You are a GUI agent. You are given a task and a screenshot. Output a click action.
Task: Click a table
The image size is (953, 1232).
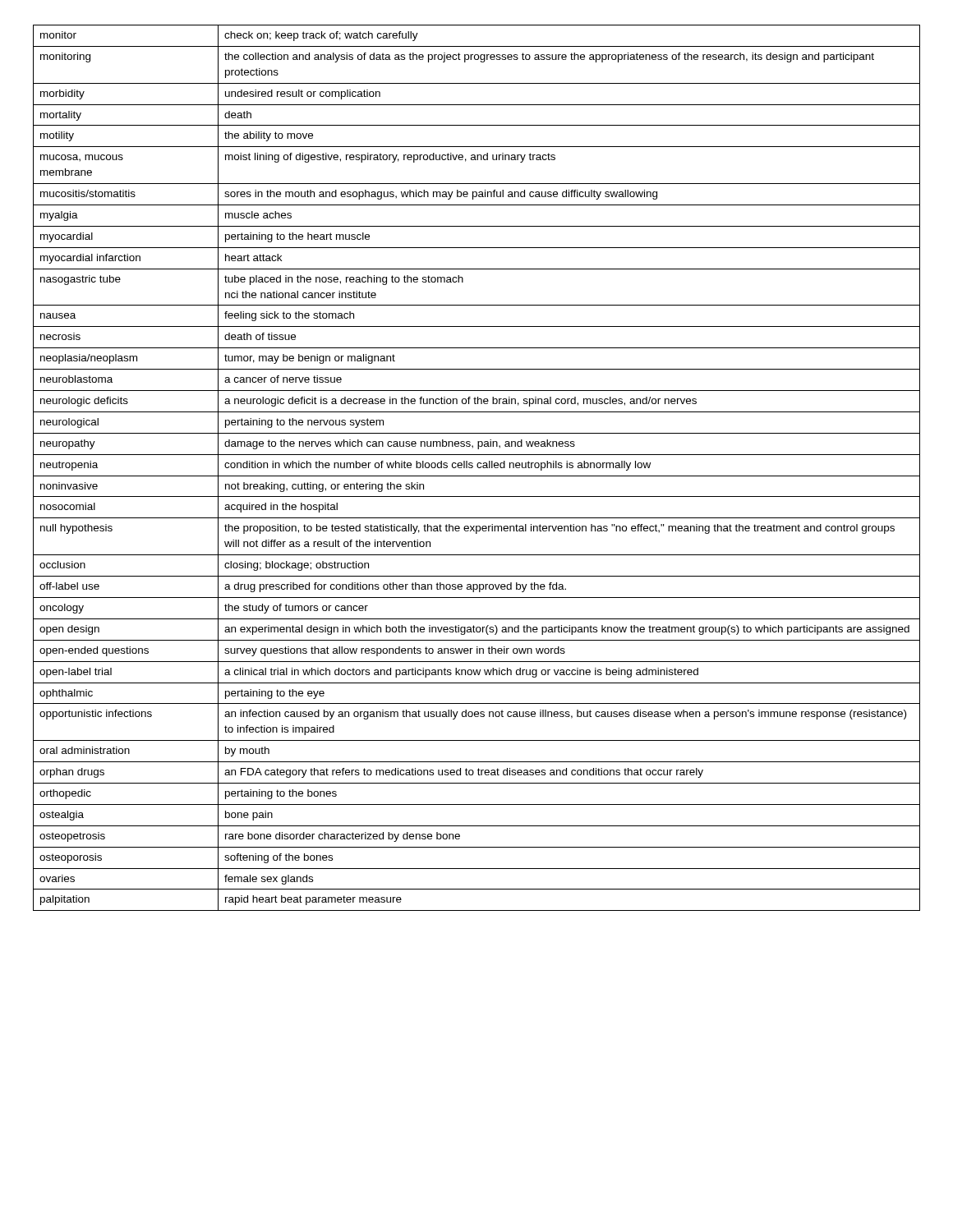pyautogui.click(x=476, y=468)
